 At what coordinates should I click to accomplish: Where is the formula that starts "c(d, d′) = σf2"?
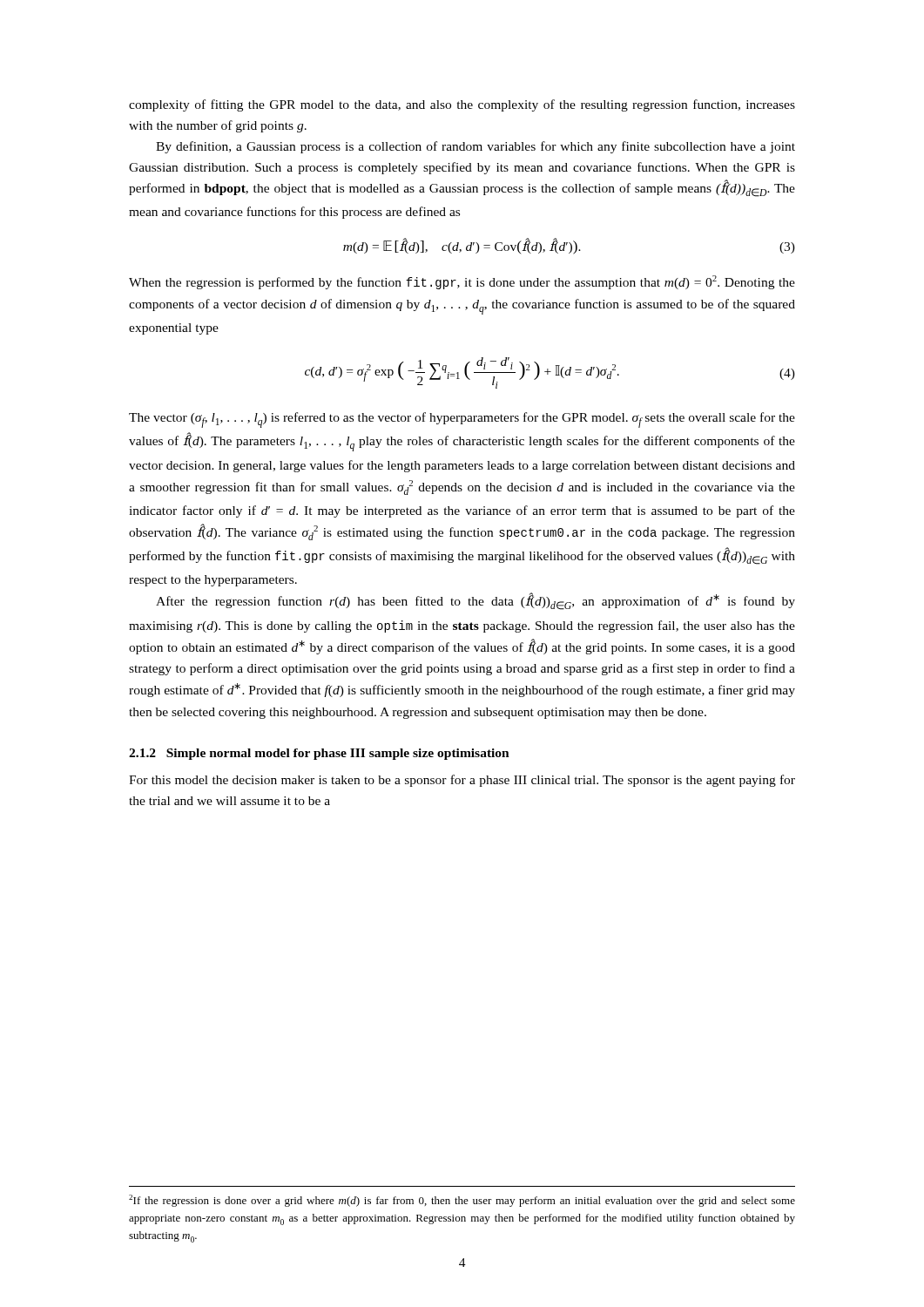[462, 373]
